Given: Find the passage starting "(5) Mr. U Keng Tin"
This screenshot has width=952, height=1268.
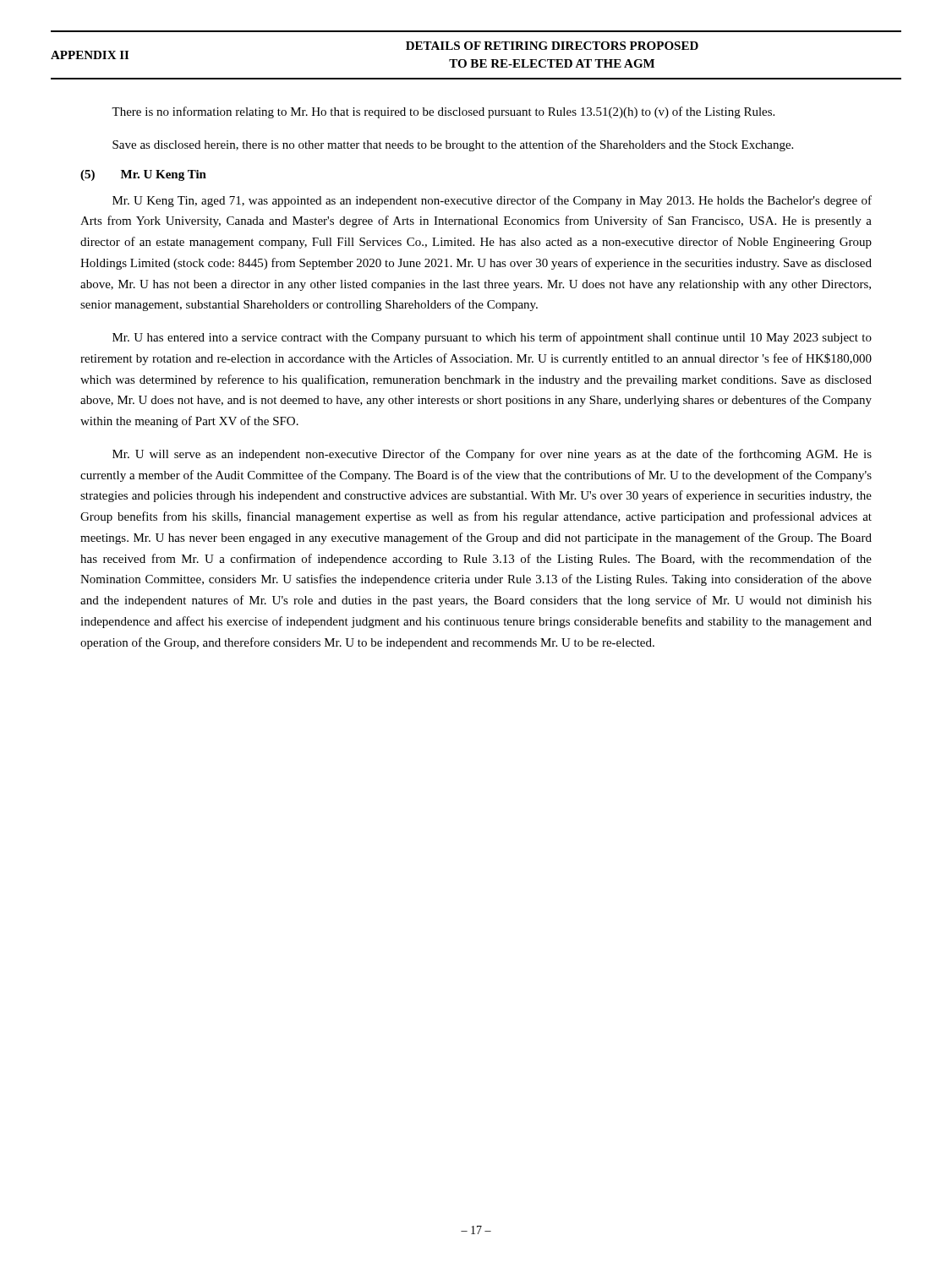Looking at the screenshot, I should pyautogui.click(x=143, y=174).
